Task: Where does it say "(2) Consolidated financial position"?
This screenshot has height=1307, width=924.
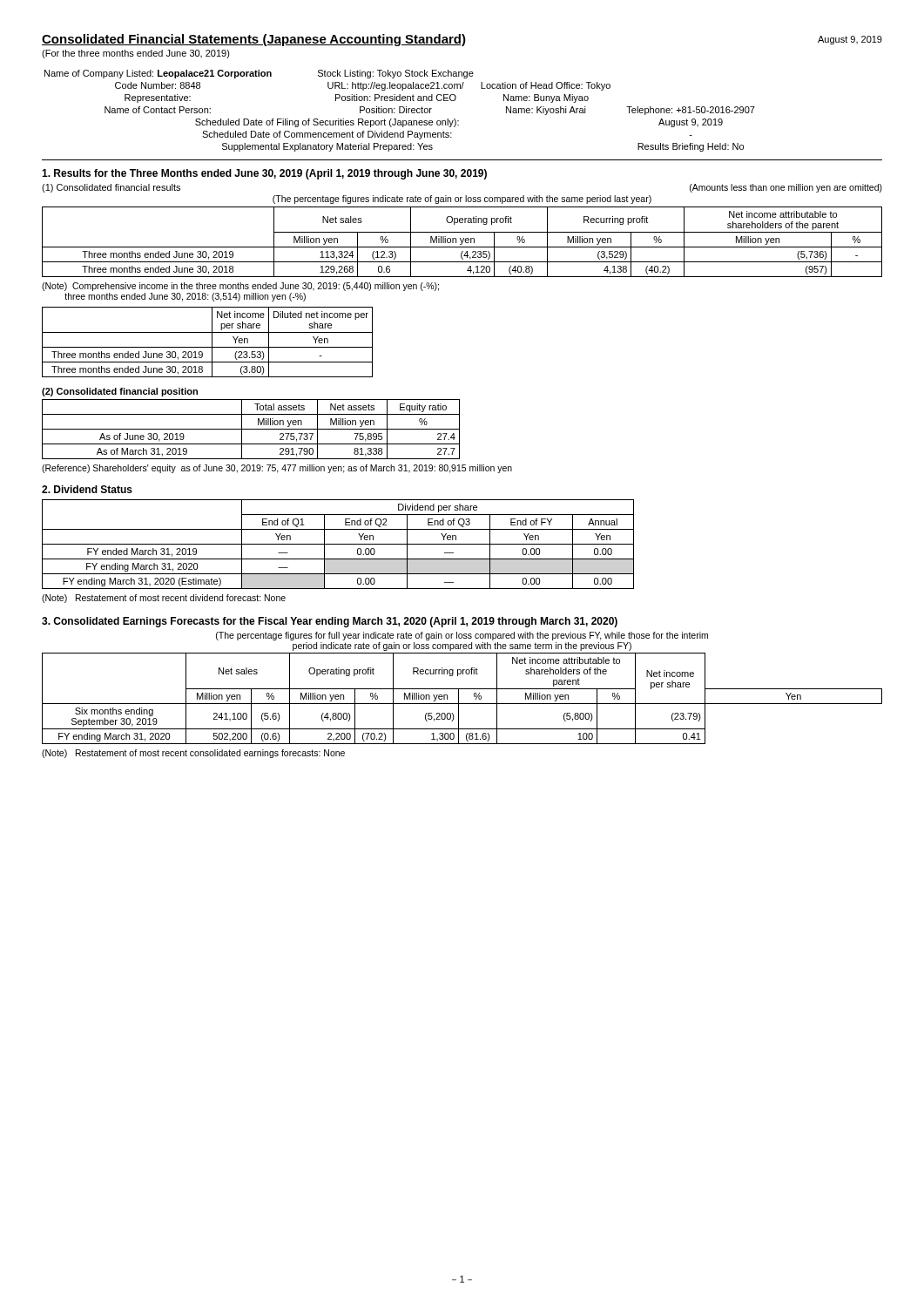Action: coord(120,391)
